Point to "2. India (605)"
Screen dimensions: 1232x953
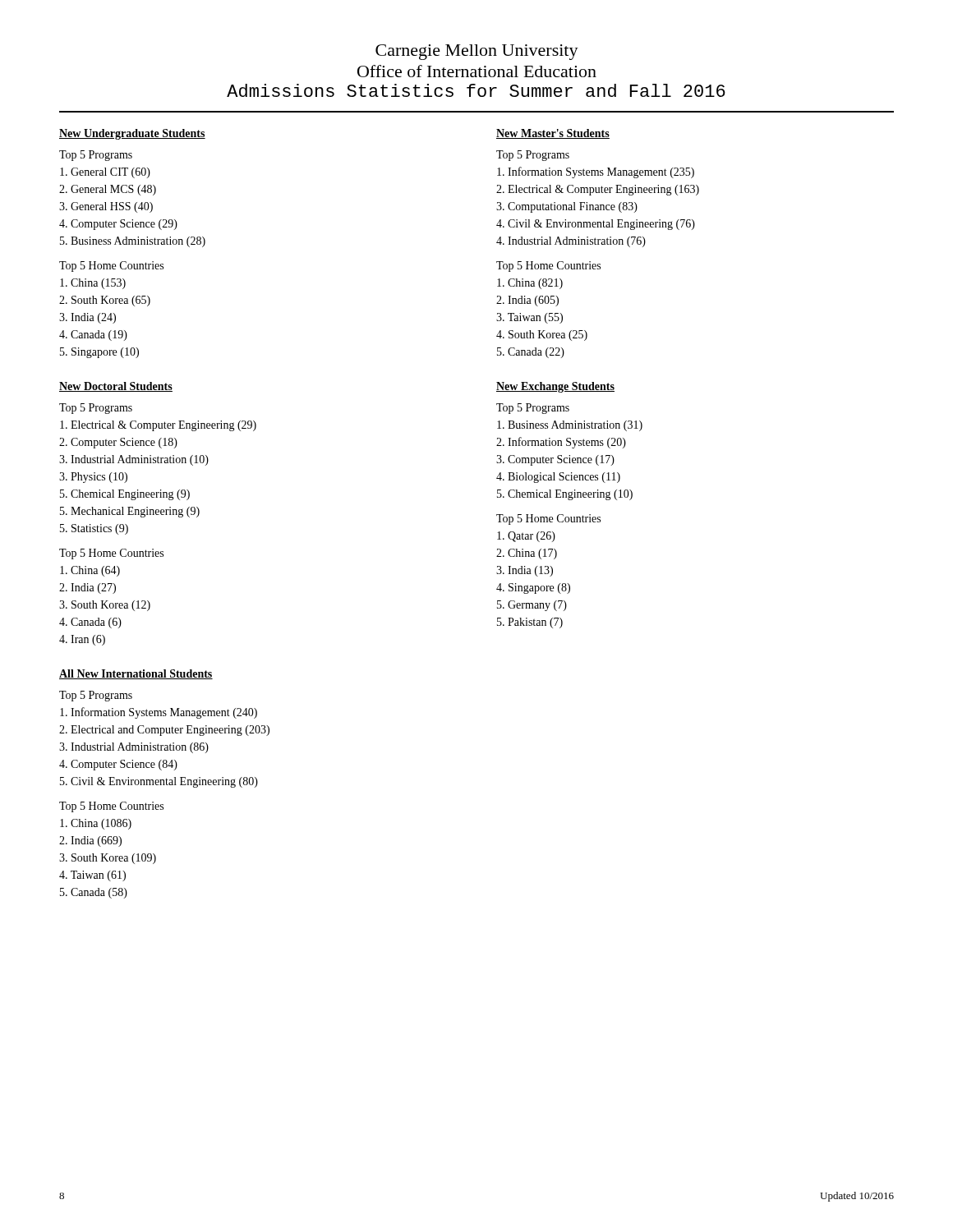(528, 300)
